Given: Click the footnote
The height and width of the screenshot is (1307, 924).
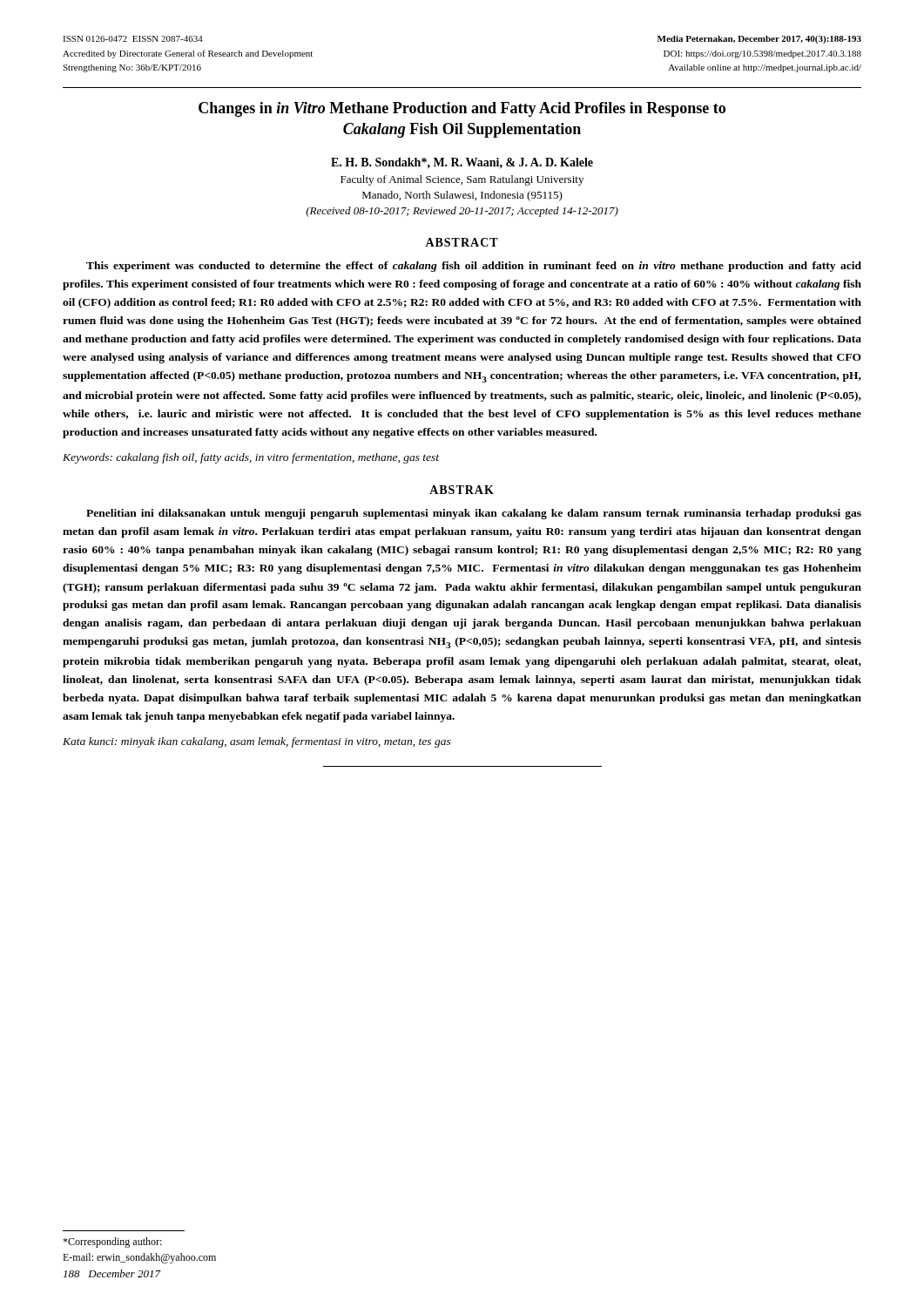Looking at the screenshot, I should 140,1247.
